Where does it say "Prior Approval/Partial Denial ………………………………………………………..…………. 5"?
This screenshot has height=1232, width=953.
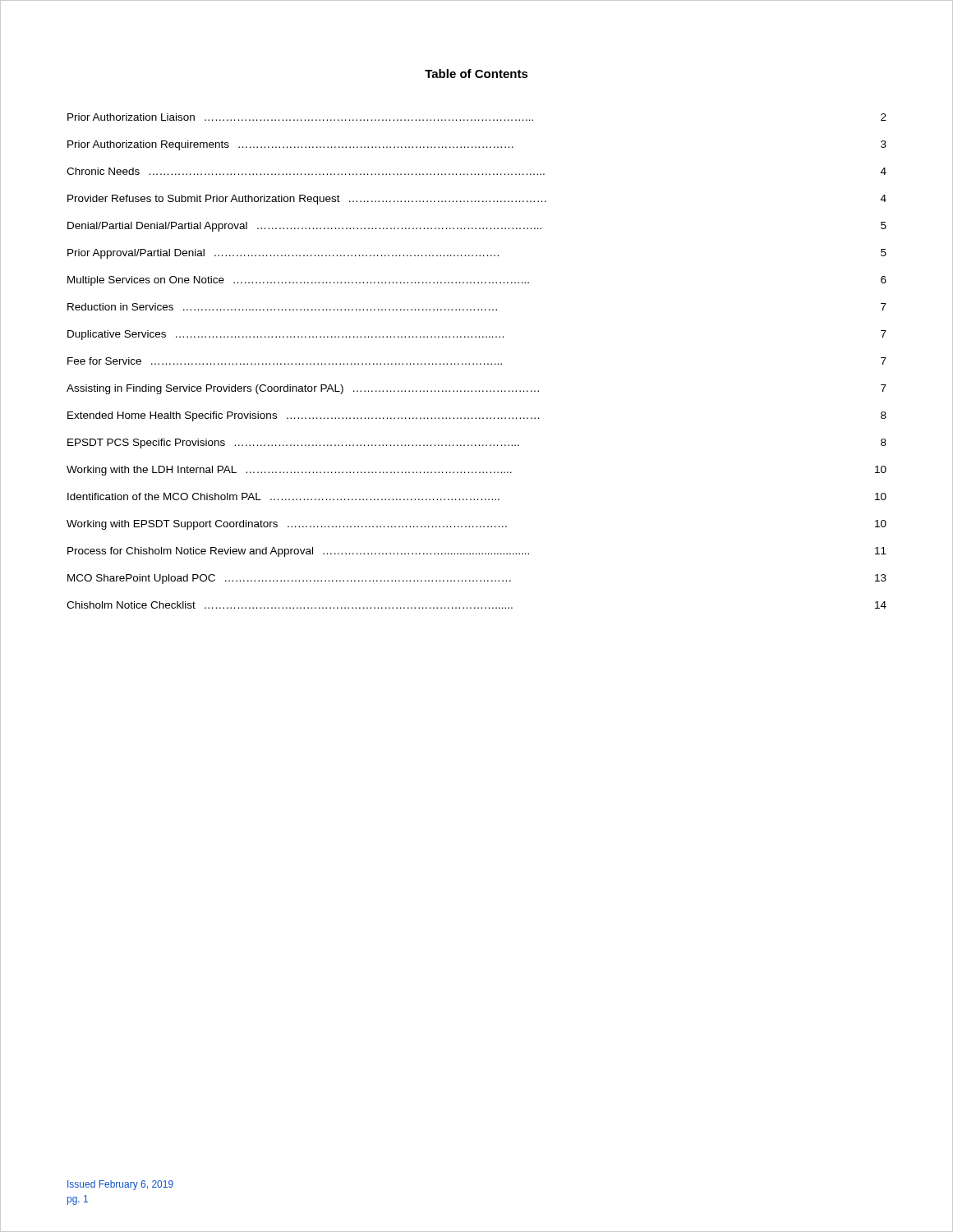click(476, 253)
